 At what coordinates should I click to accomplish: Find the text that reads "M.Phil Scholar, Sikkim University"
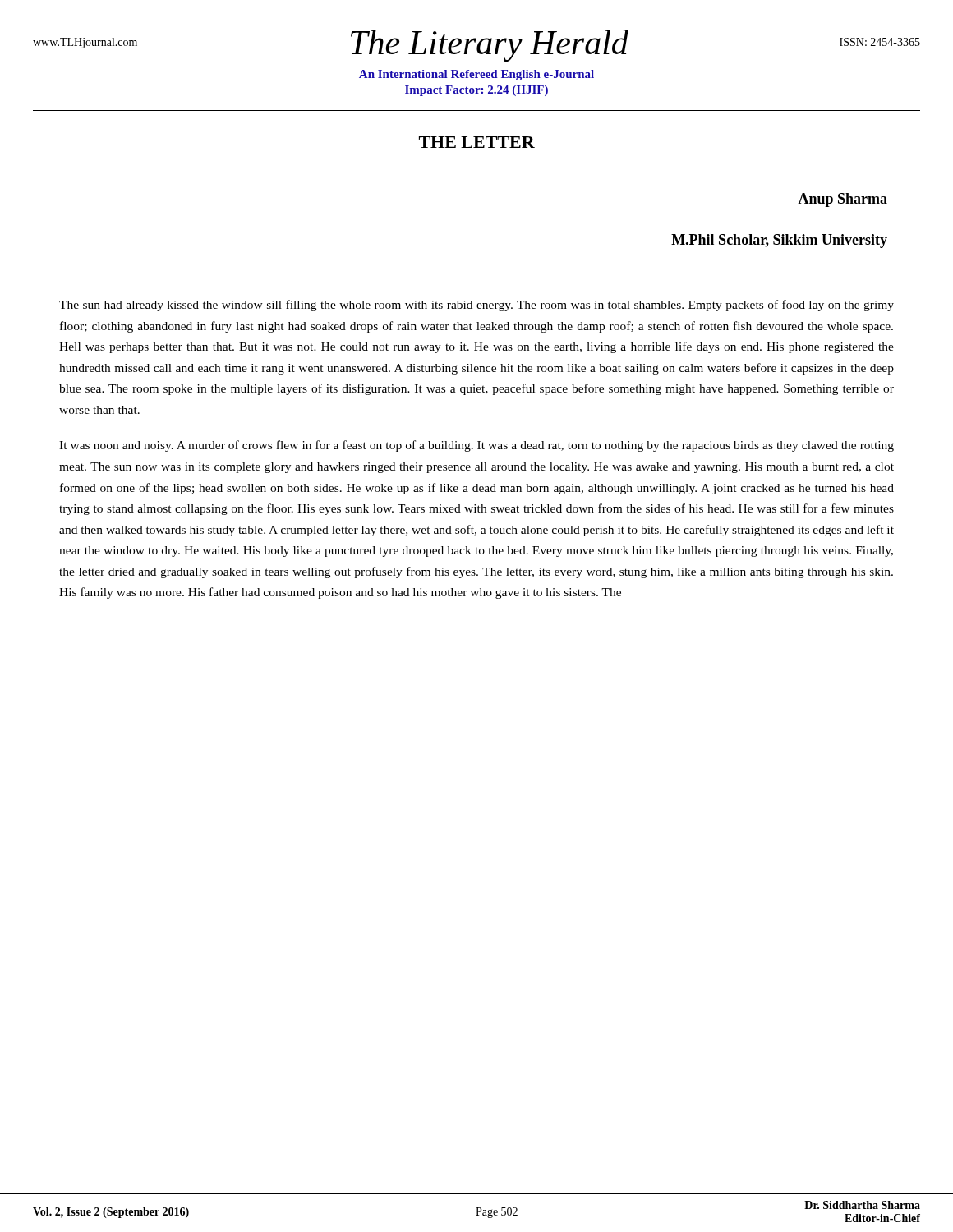[779, 241]
